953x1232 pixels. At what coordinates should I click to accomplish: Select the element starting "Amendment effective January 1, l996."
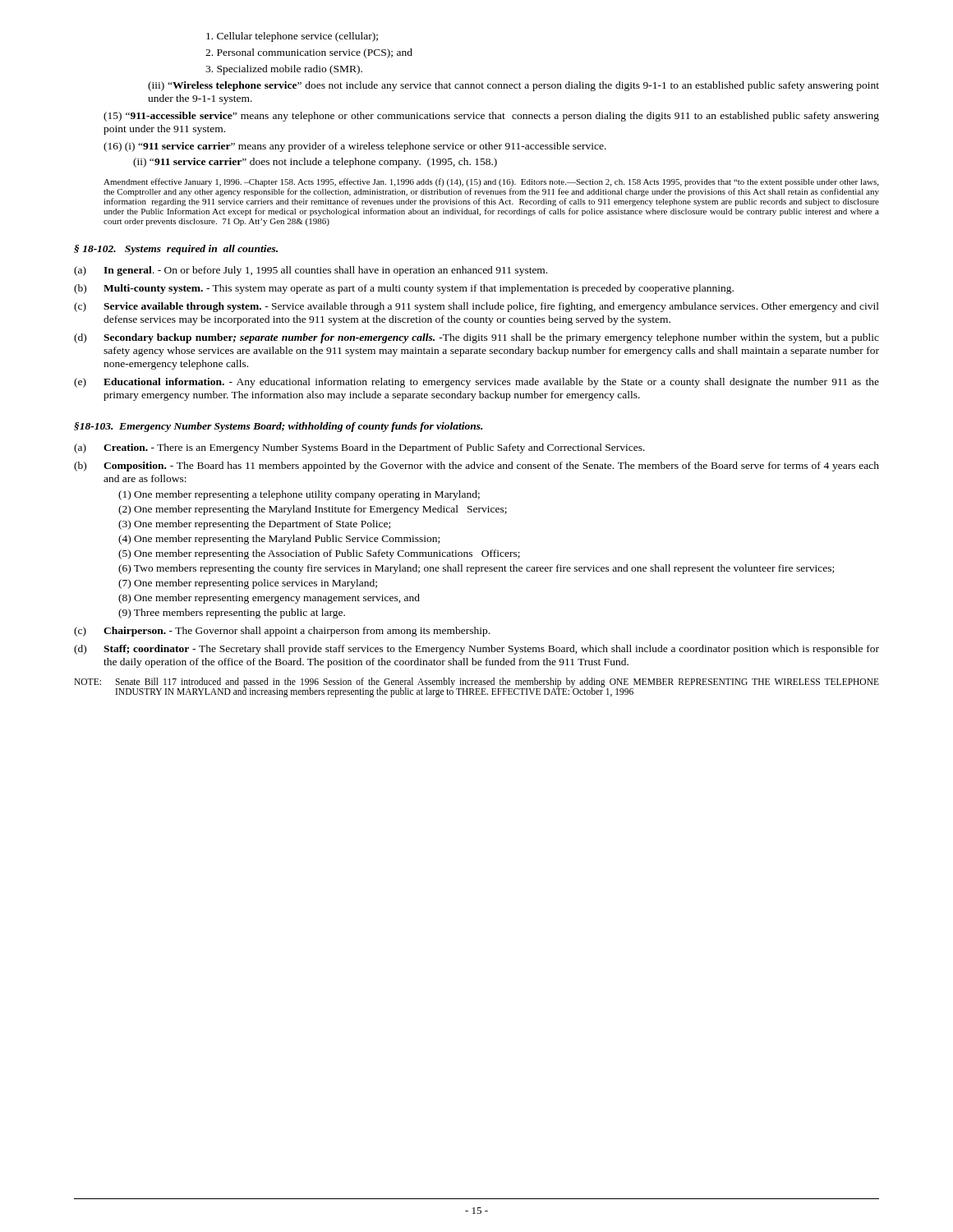tap(491, 201)
